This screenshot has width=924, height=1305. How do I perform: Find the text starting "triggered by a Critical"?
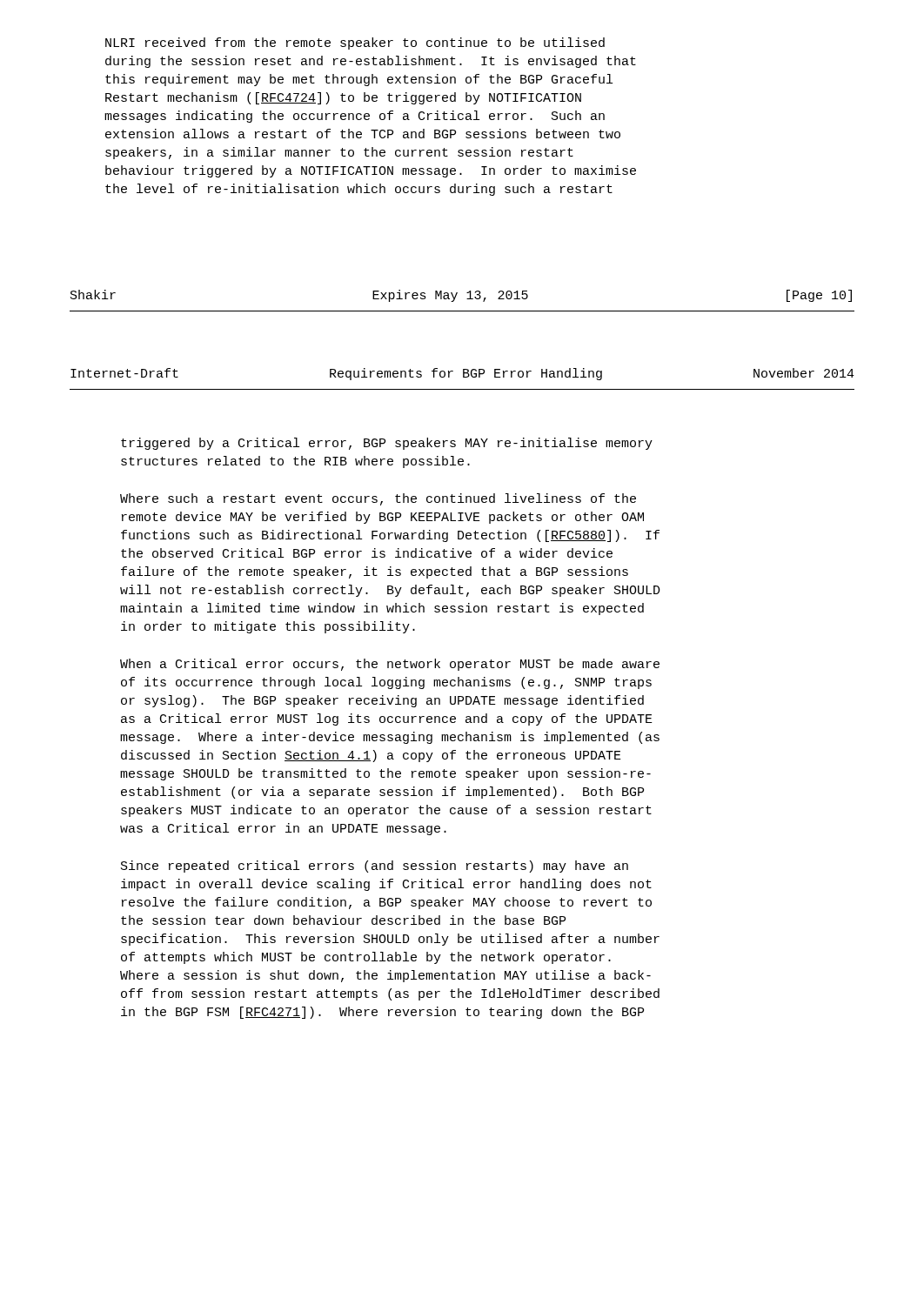[x=379, y=453]
